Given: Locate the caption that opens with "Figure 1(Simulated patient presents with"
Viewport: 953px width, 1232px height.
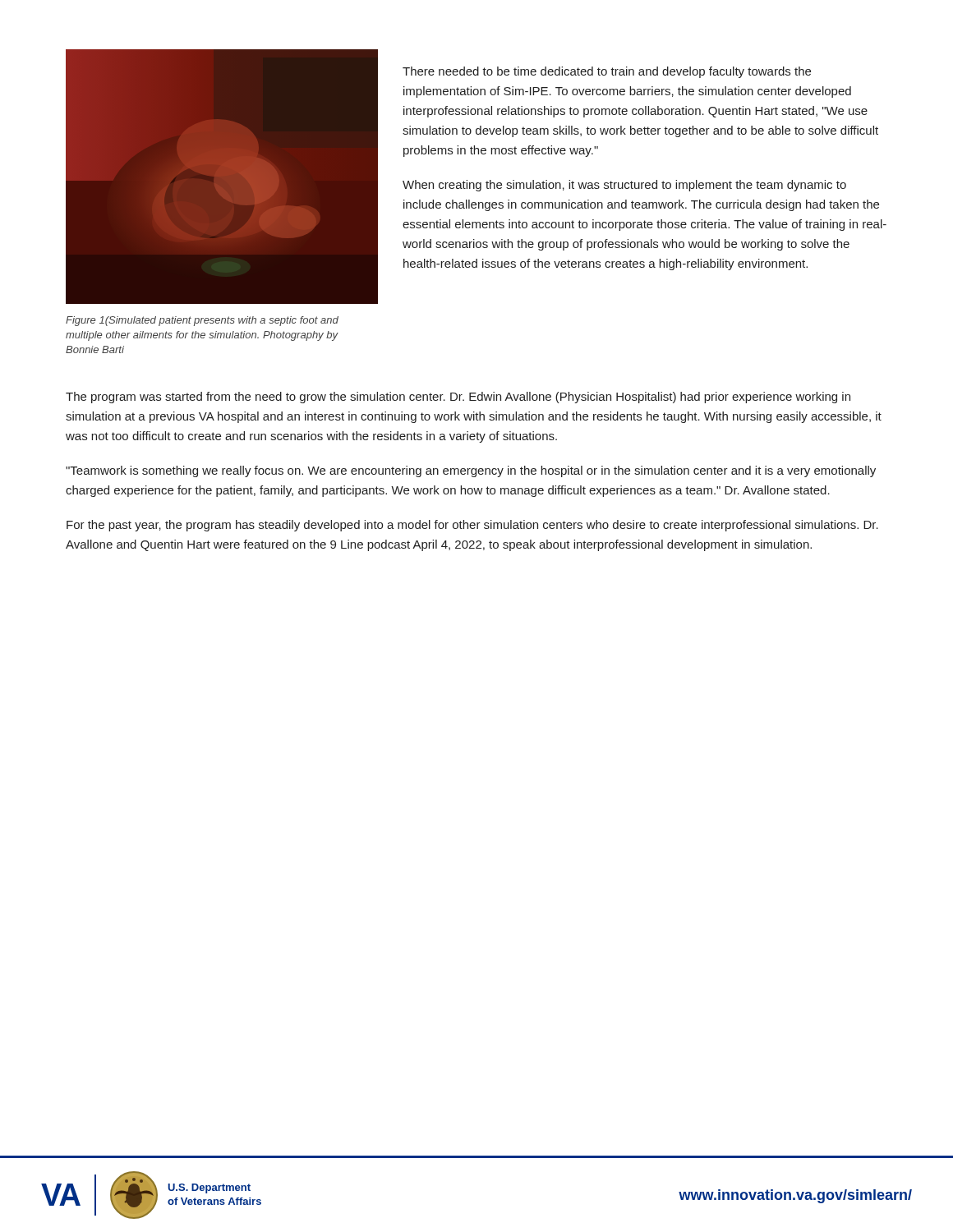Looking at the screenshot, I should click(212, 335).
